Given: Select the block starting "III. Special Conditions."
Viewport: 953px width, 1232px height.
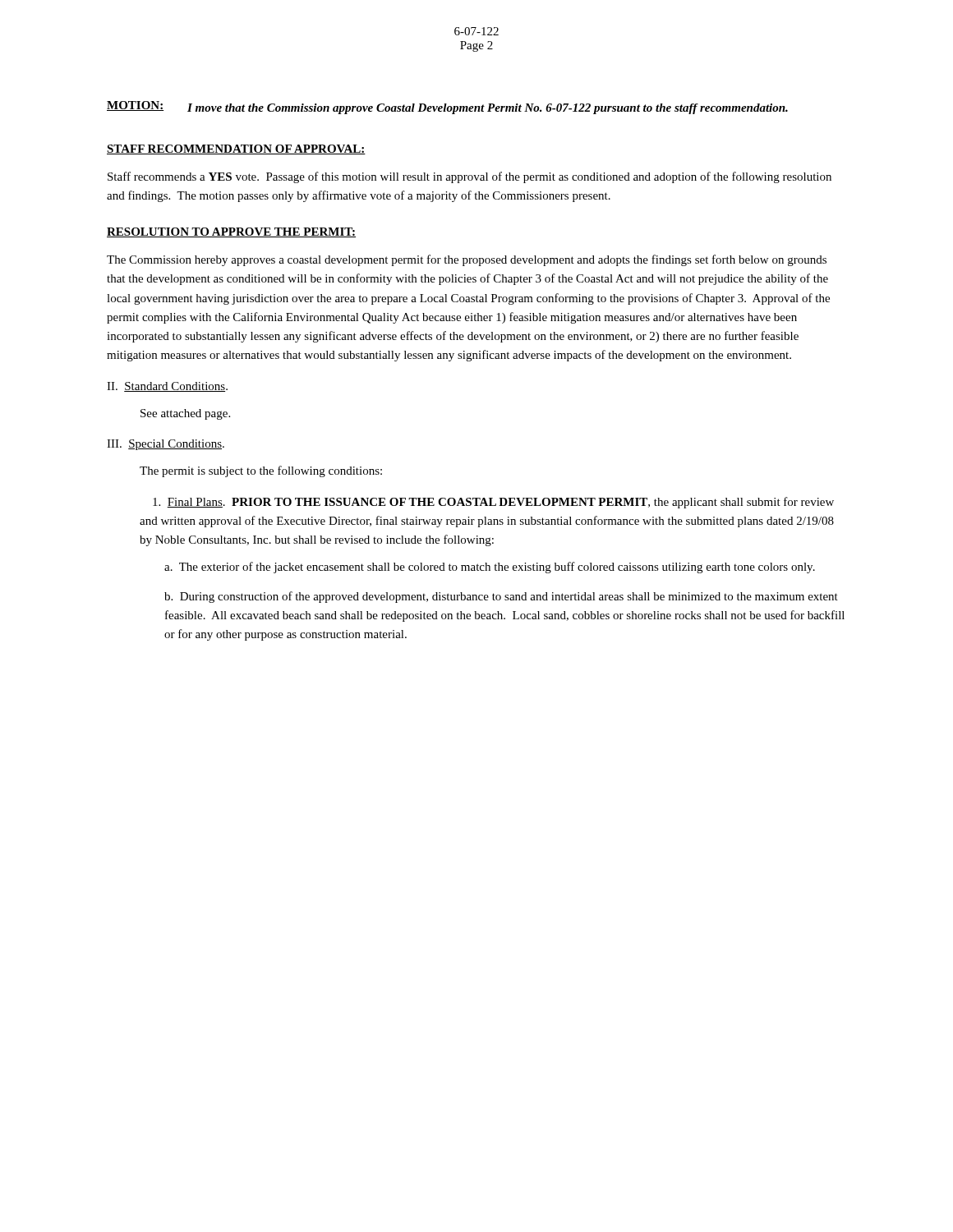Looking at the screenshot, I should pos(166,444).
